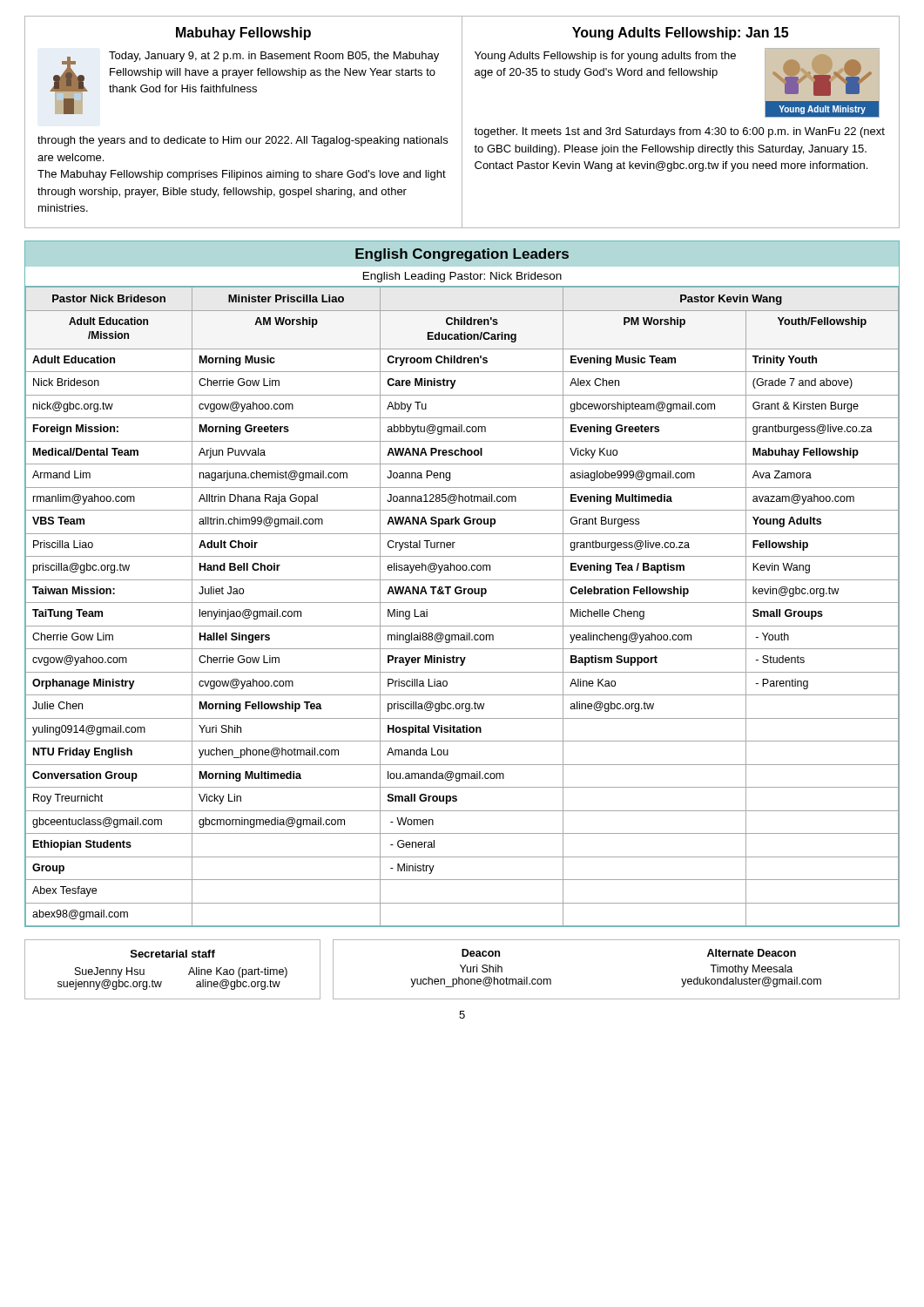
Task: Click on the section header that reads "Young Adults Fellowship: Jan 15"
Action: [680, 33]
